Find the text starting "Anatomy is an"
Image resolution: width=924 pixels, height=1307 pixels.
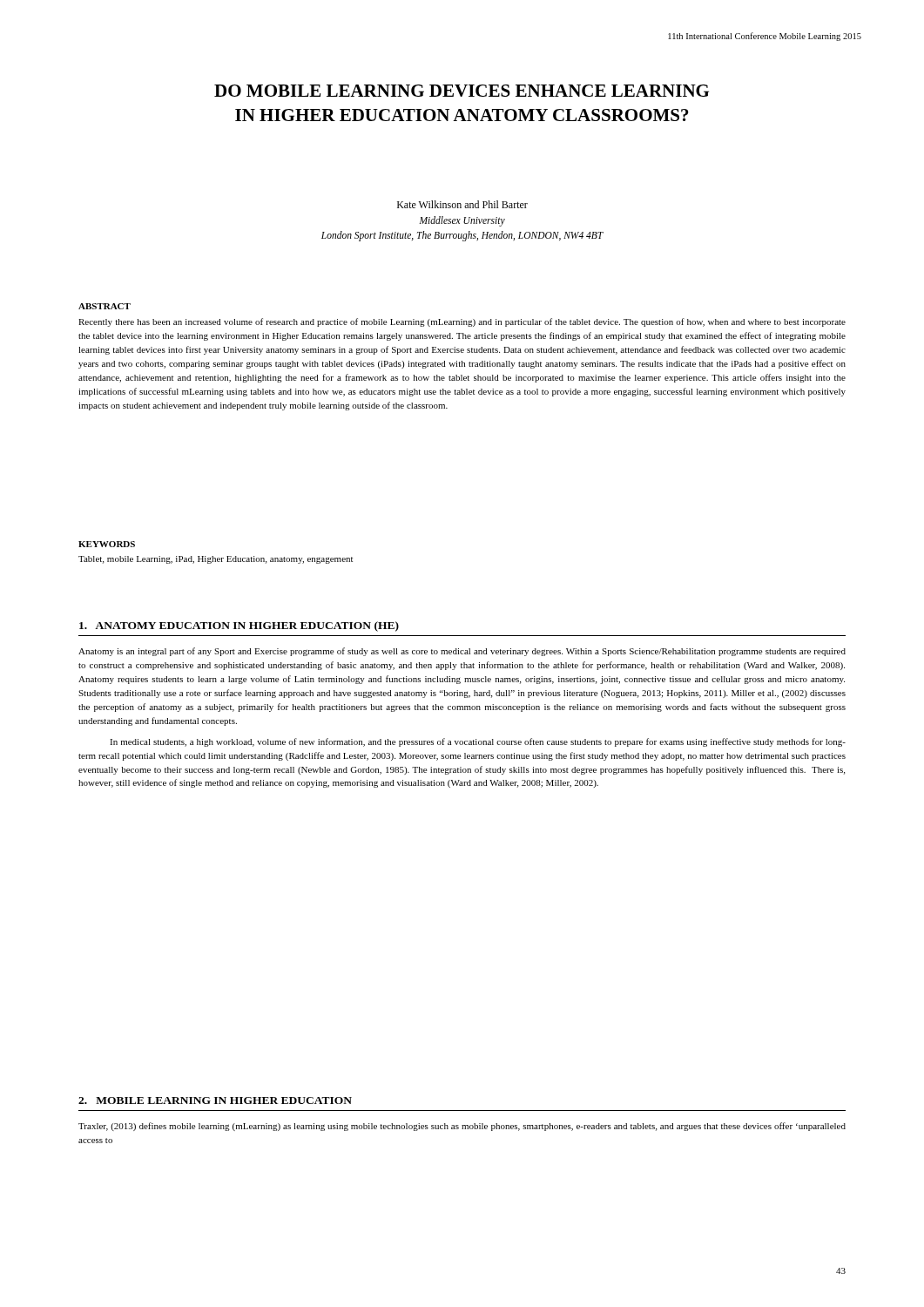[x=462, y=686]
